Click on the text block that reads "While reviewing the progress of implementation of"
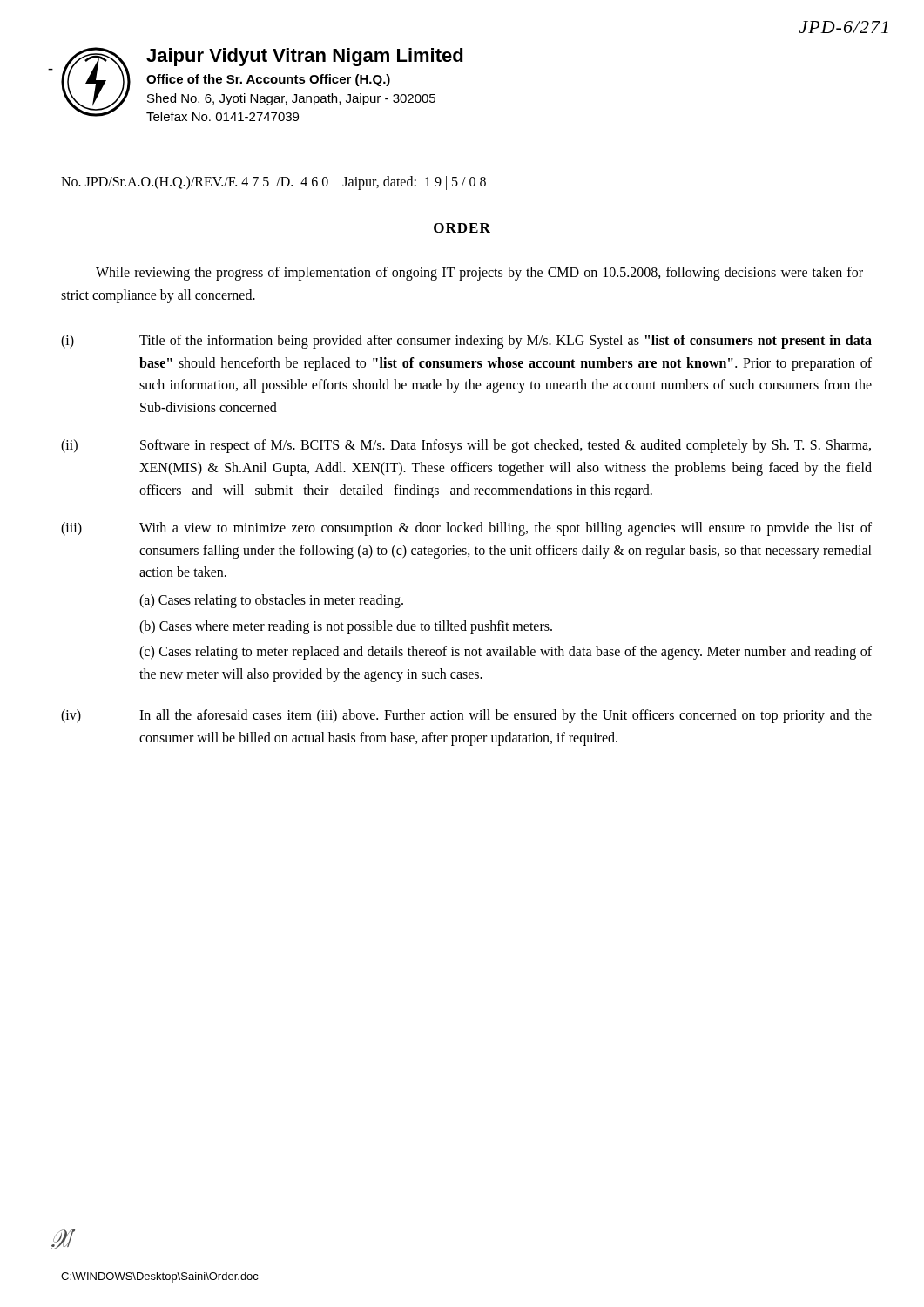 462,283
